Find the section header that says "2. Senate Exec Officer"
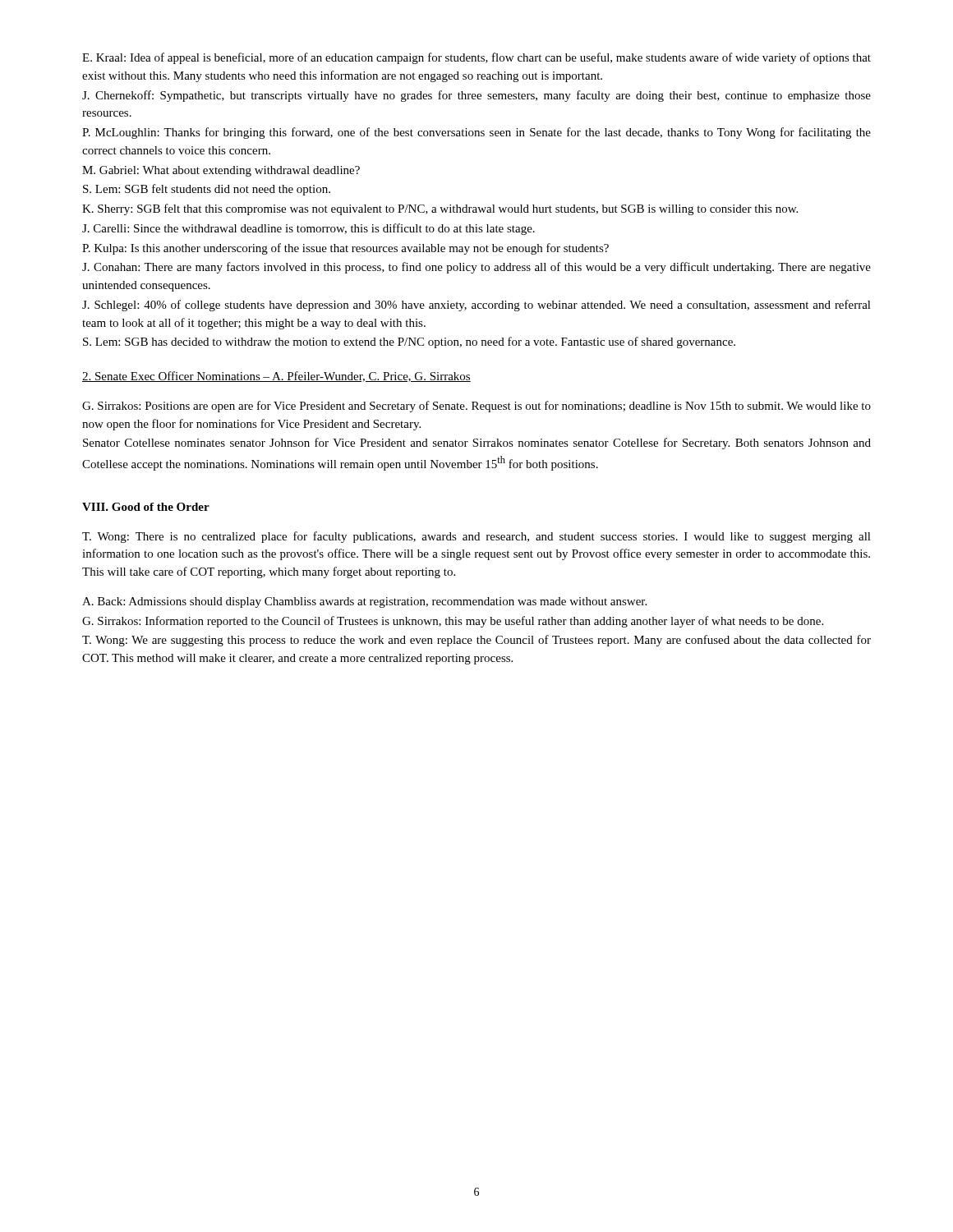953x1232 pixels. 276,376
